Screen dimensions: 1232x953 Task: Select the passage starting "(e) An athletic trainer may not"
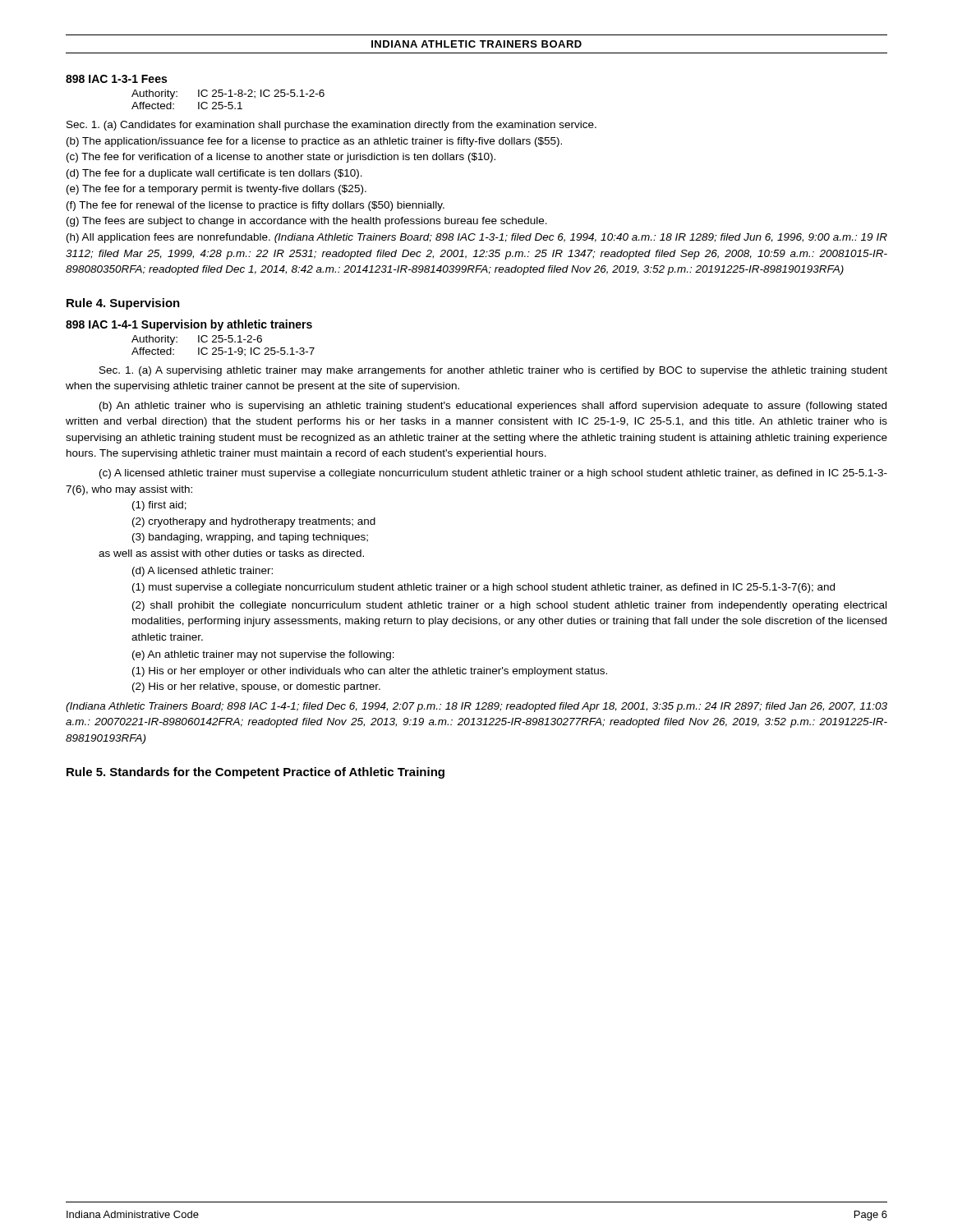click(263, 655)
